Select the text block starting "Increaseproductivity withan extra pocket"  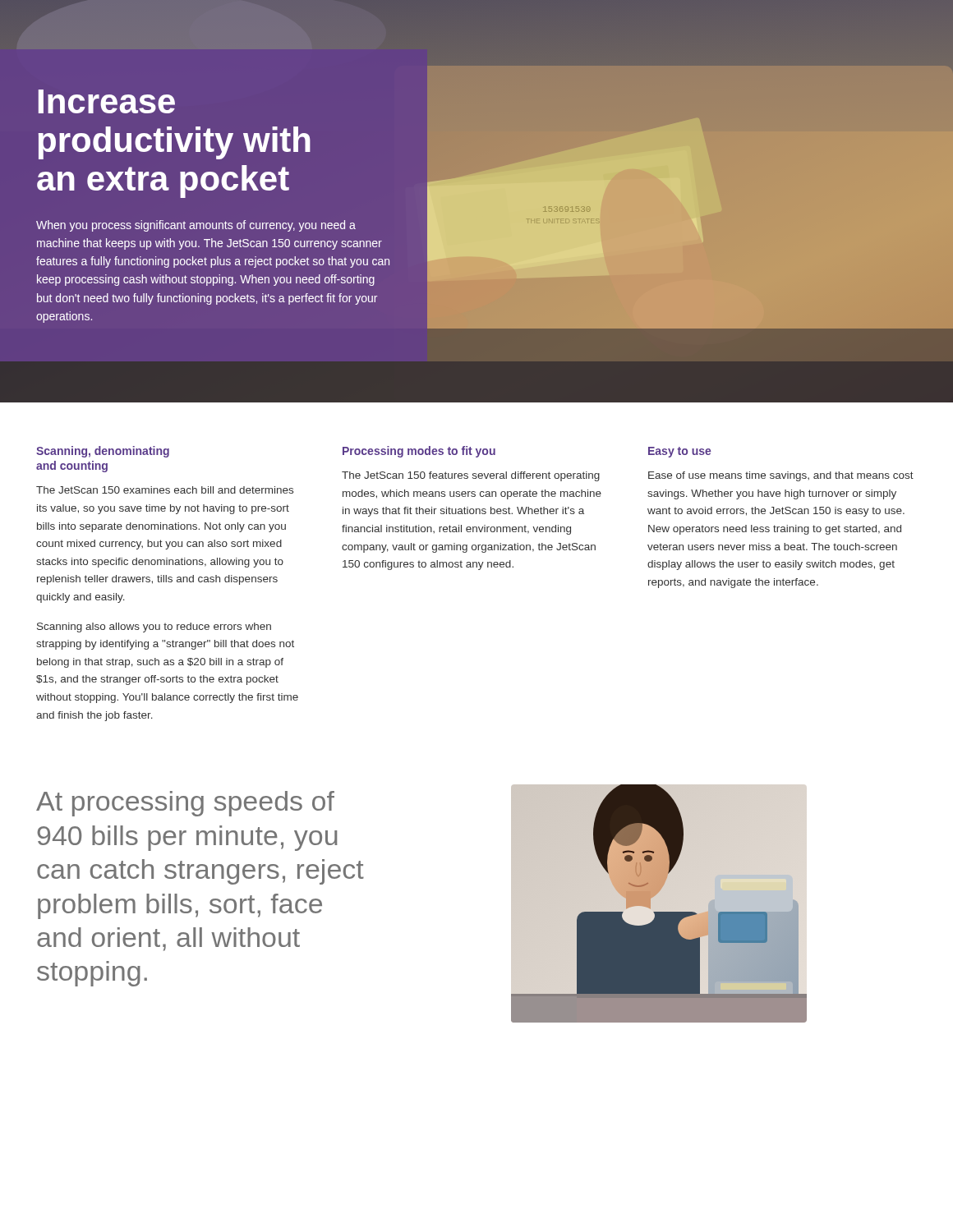click(174, 140)
